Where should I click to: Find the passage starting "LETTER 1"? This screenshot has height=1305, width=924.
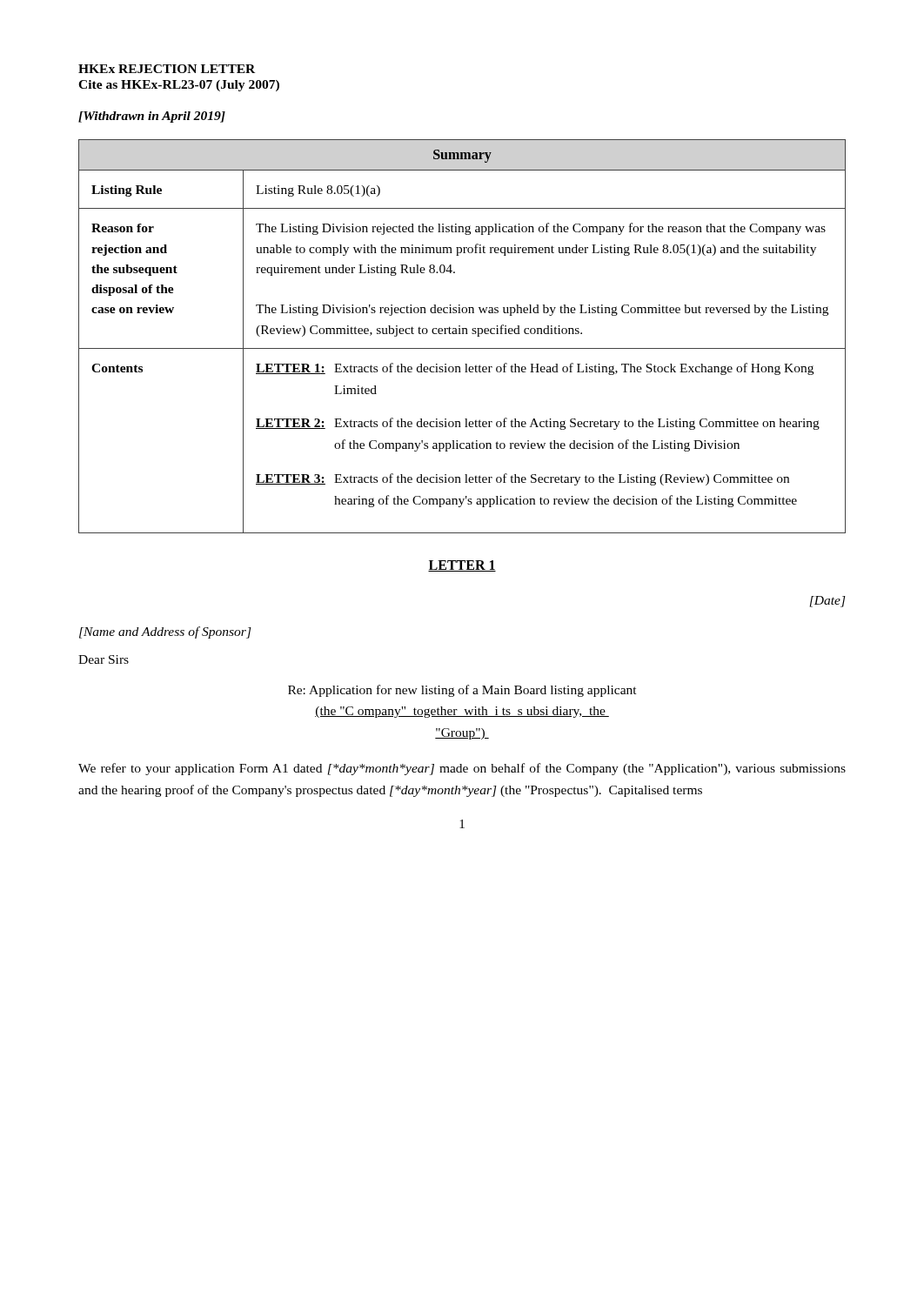(x=462, y=565)
